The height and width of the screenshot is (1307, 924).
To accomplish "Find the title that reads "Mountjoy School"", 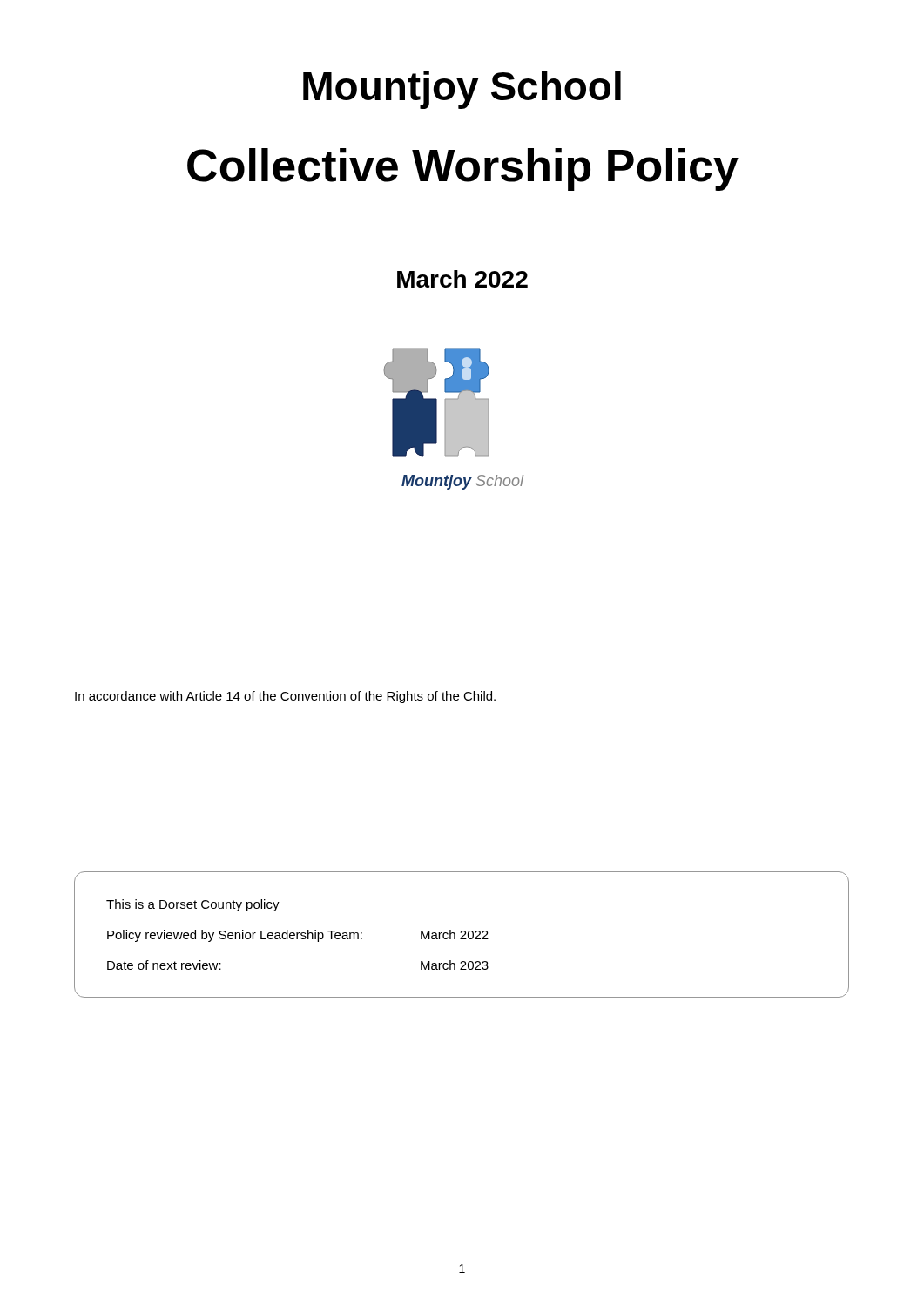I will pyautogui.click(x=462, y=86).
